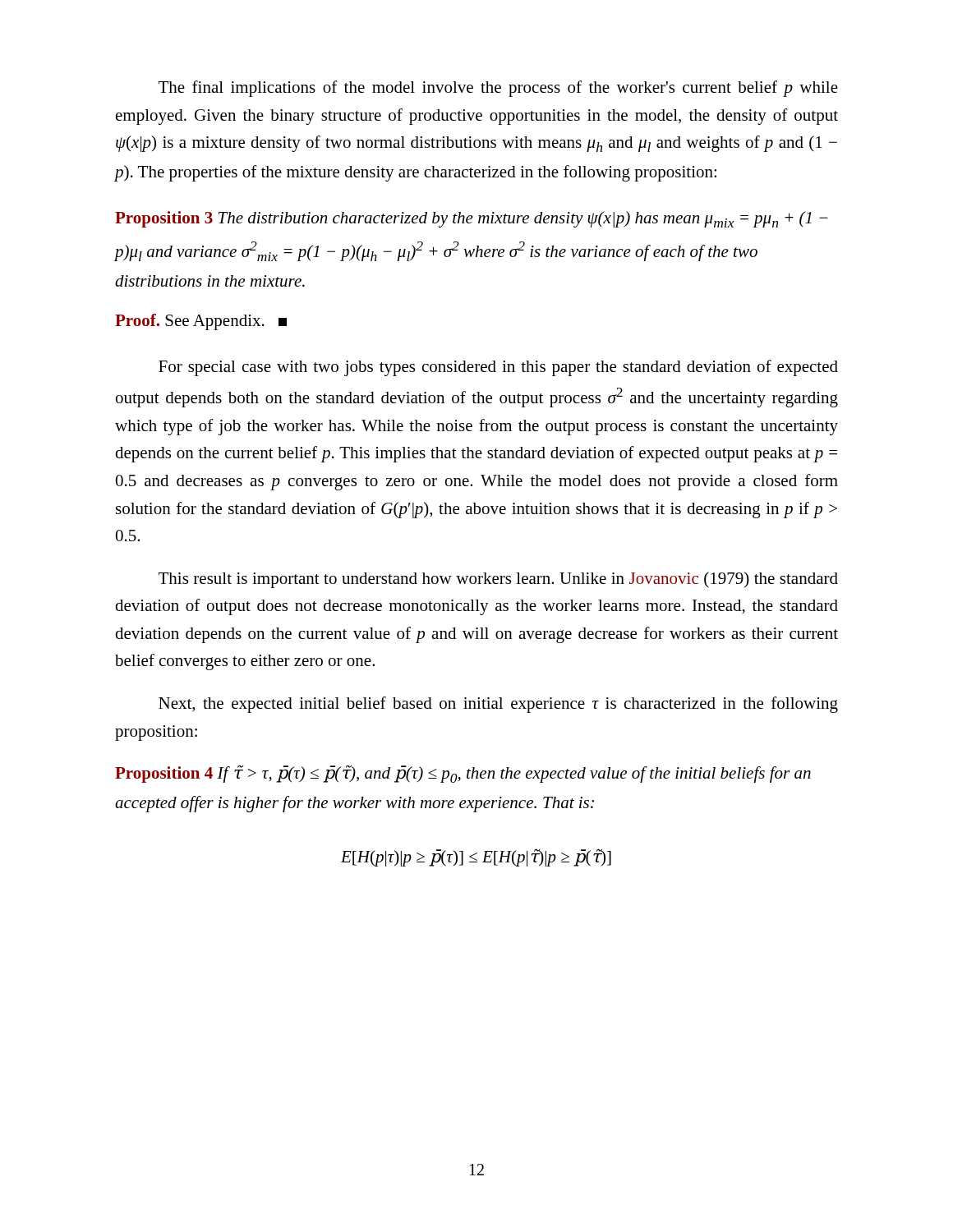953x1232 pixels.
Task: Find the text block starting "Proposition 4 If τ̃ > τ, p̄(τ) ≤"
Action: click(x=463, y=788)
